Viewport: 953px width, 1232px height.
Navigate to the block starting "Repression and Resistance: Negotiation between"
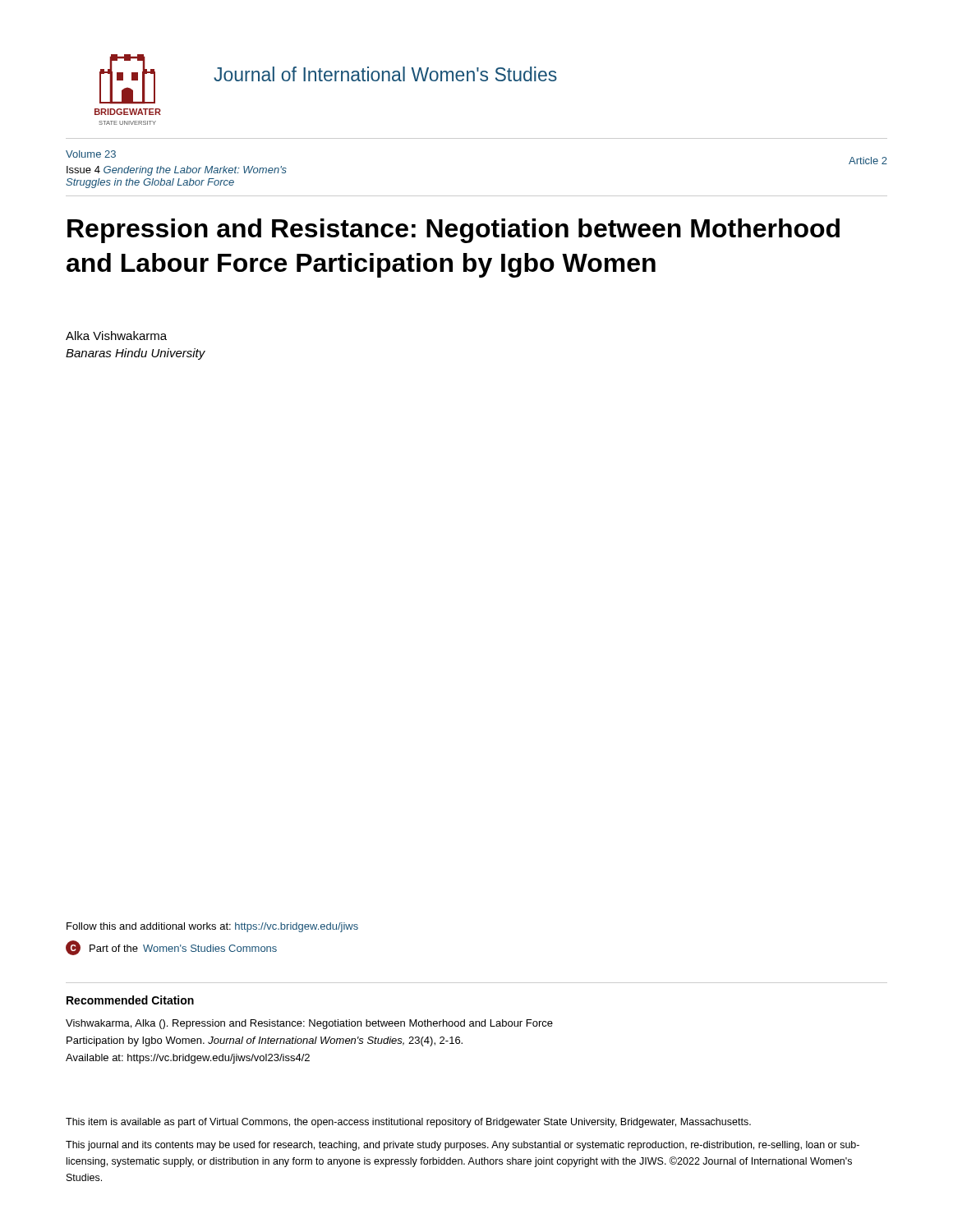pos(476,246)
